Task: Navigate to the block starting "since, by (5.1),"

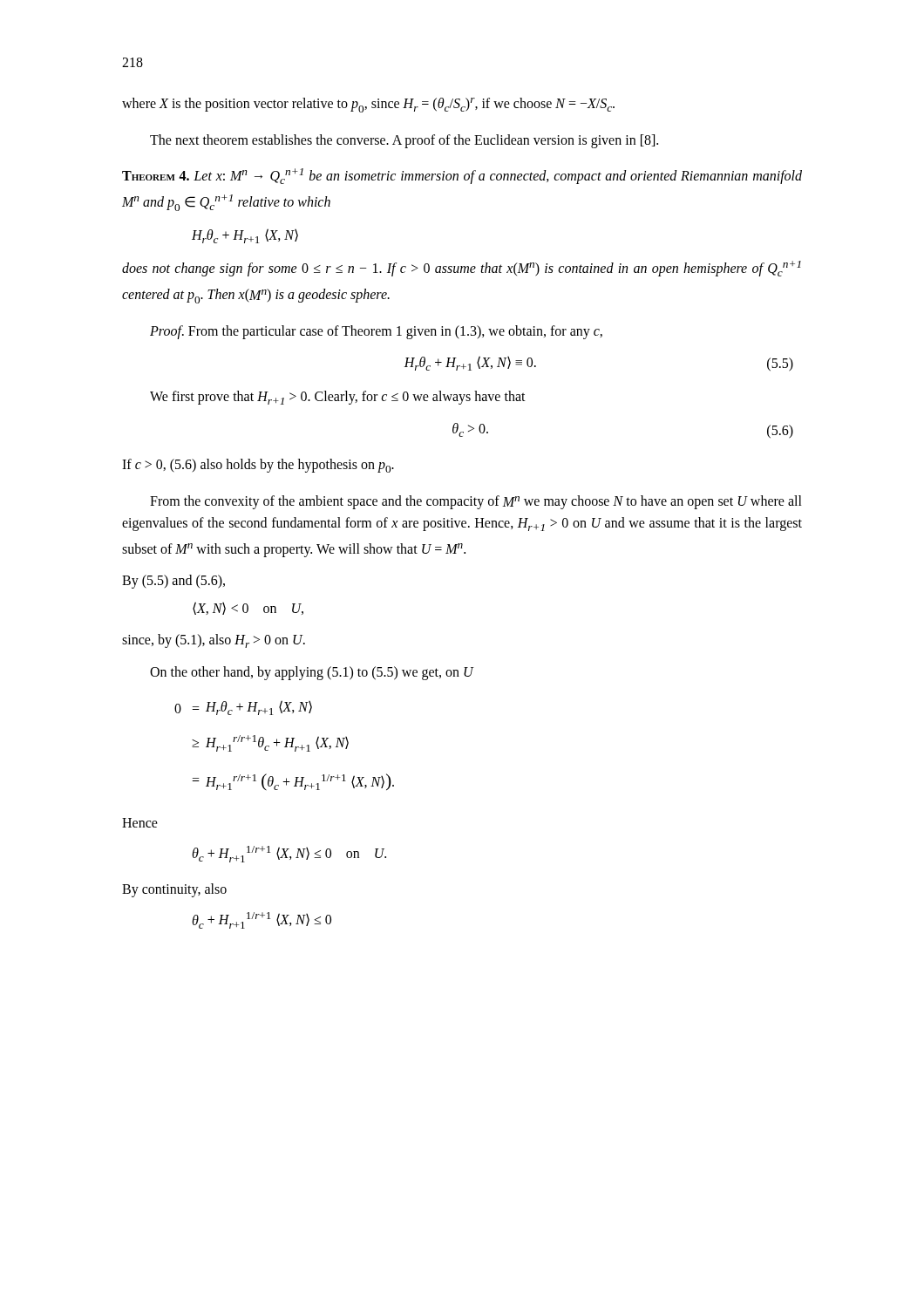Action: tap(214, 642)
